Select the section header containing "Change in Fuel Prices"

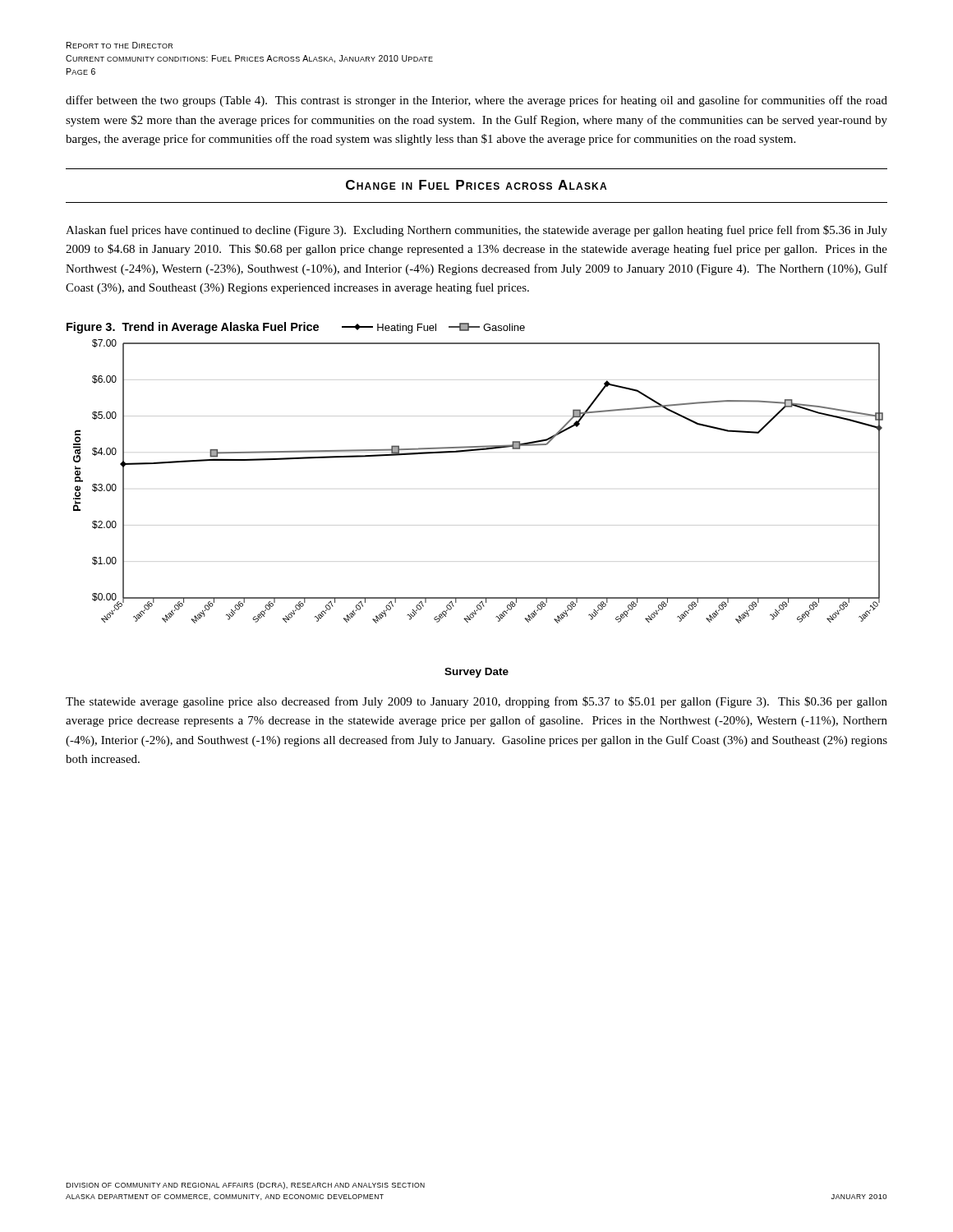click(476, 185)
